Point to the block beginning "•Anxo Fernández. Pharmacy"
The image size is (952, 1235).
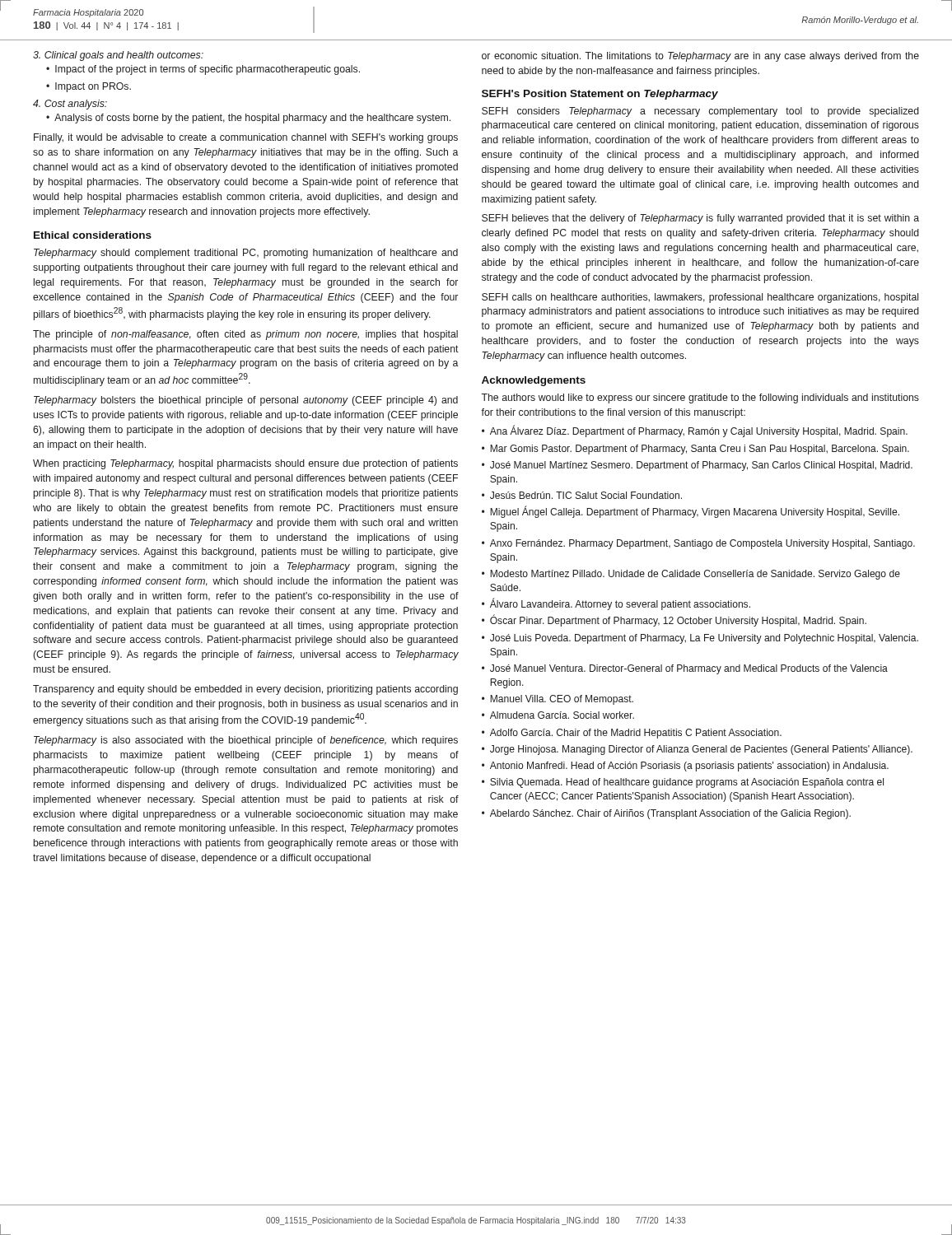(700, 551)
